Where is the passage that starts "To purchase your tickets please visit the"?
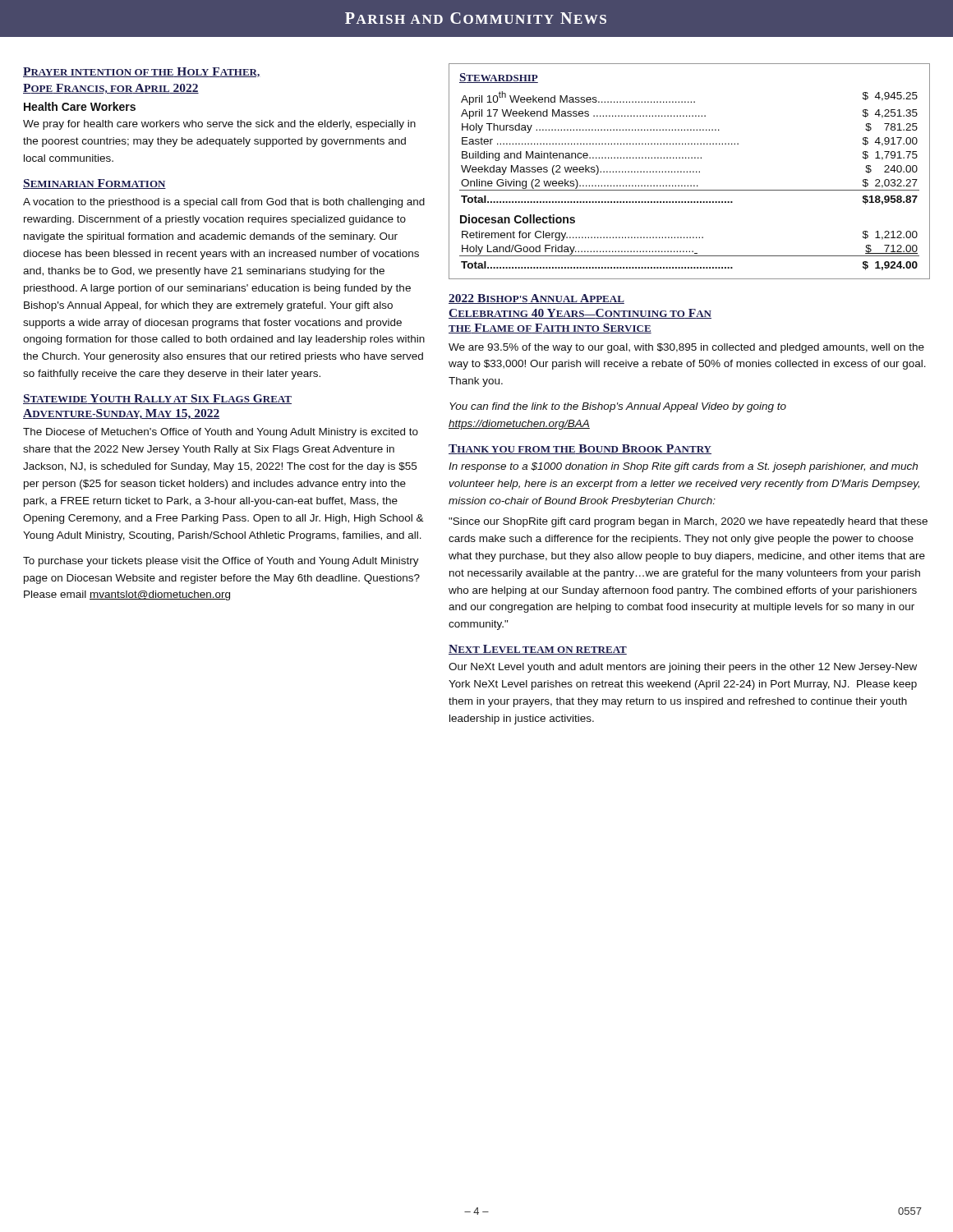Screen dimensions: 1232x953 [x=221, y=578]
